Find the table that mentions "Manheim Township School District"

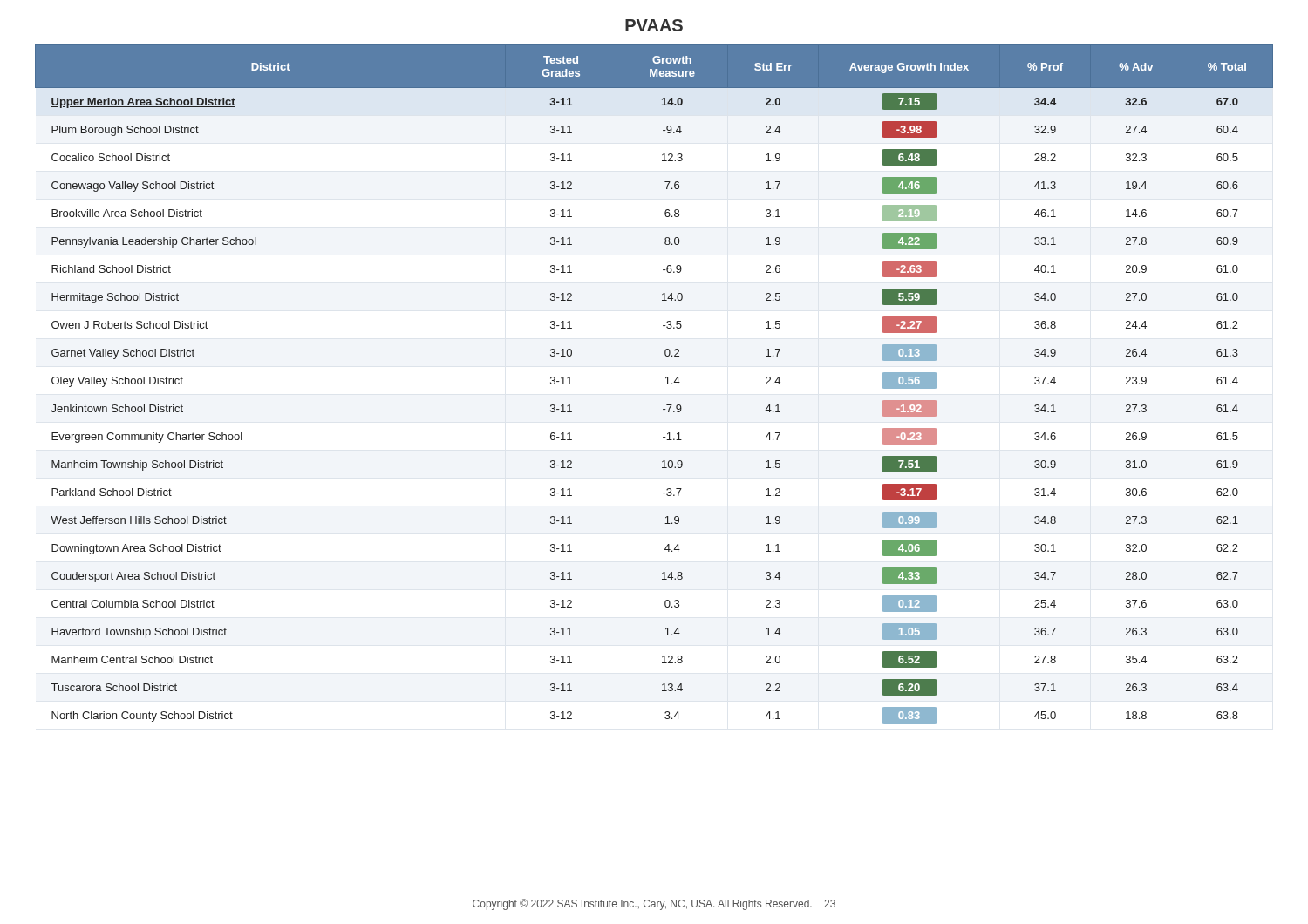pos(654,387)
